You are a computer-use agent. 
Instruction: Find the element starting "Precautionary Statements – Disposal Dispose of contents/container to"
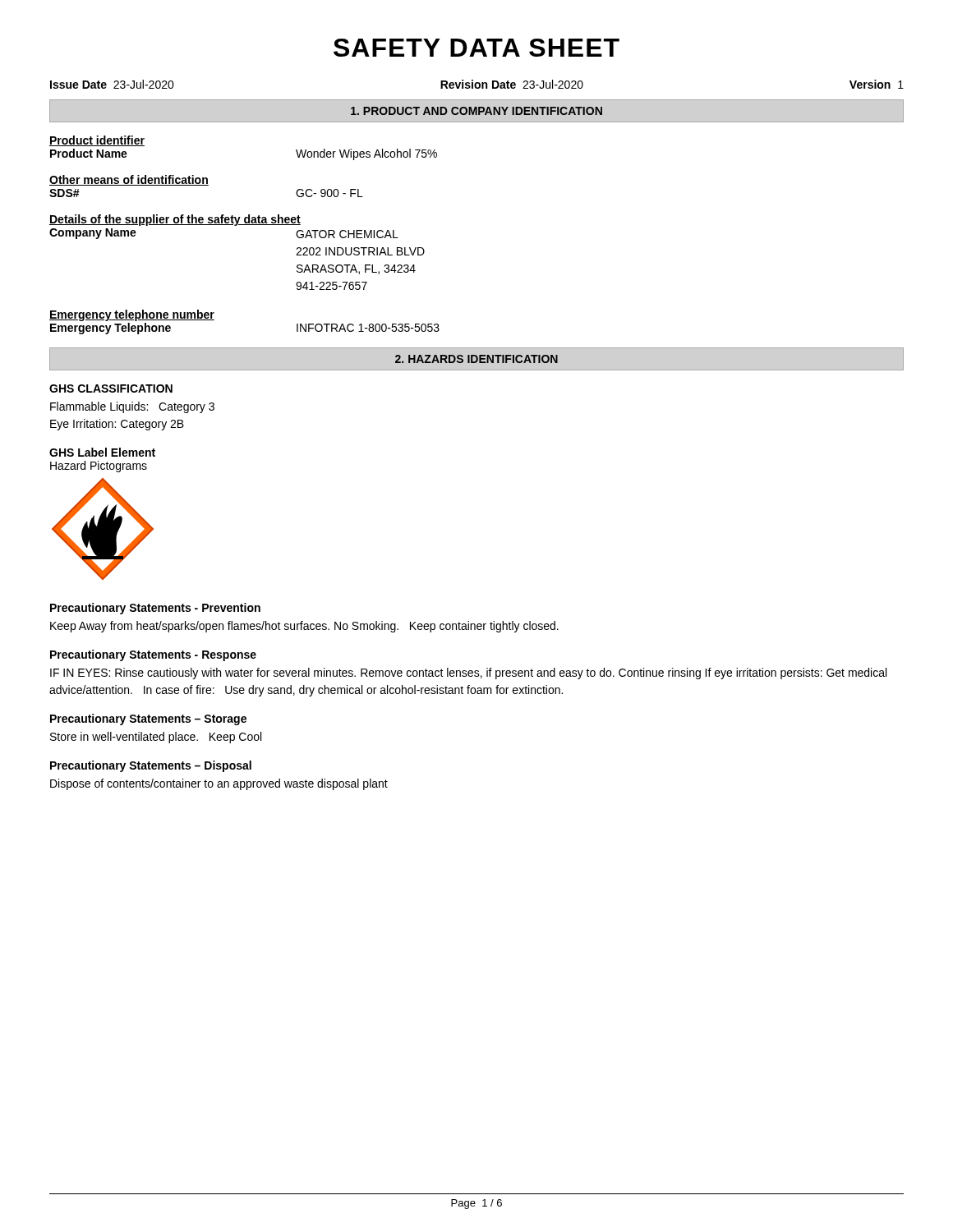pyautogui.click(x=151, y=766)
